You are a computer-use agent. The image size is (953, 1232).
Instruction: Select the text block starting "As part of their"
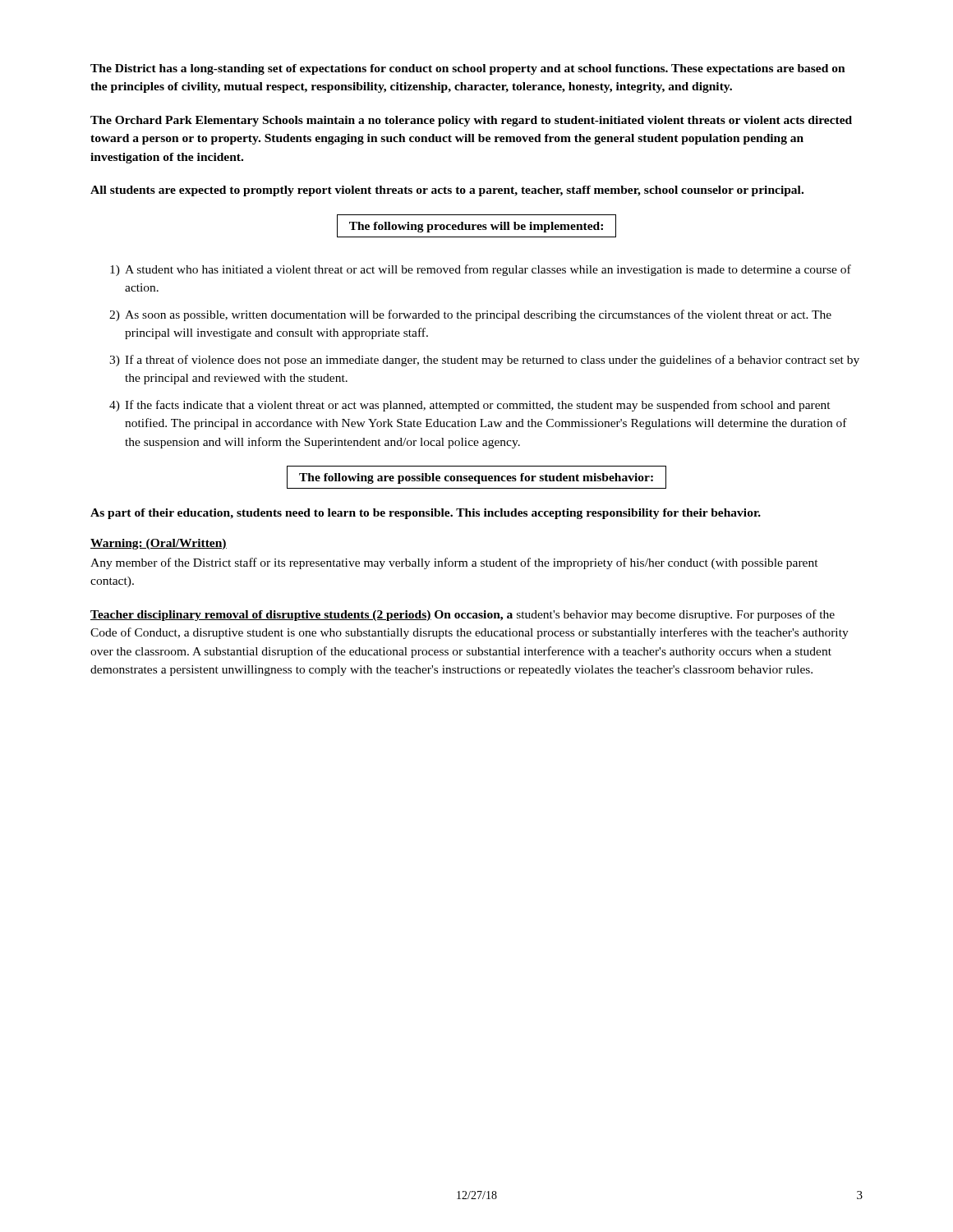click(426, 512)
